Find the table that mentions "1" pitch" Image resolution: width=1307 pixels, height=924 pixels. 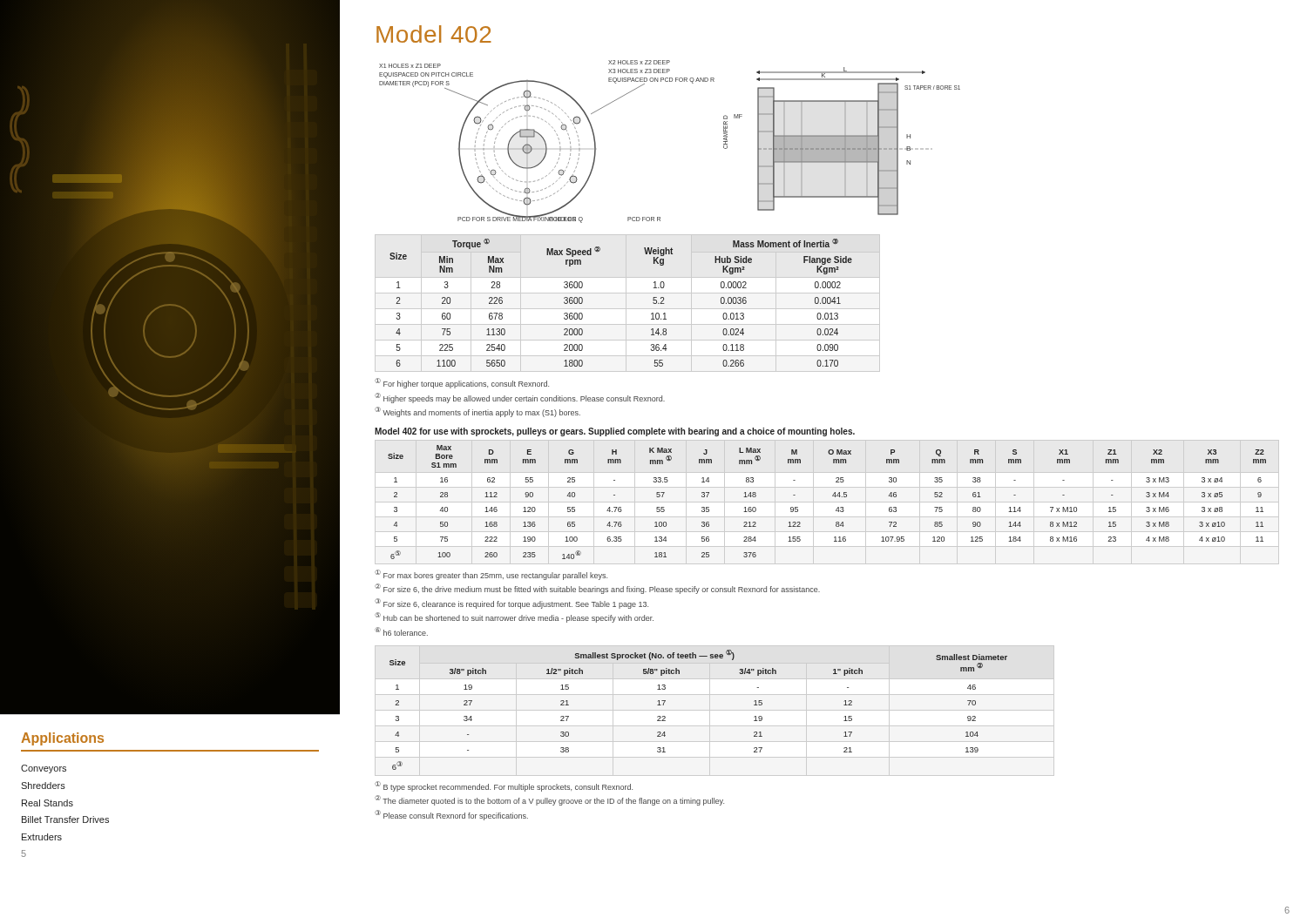click(827, 711)
